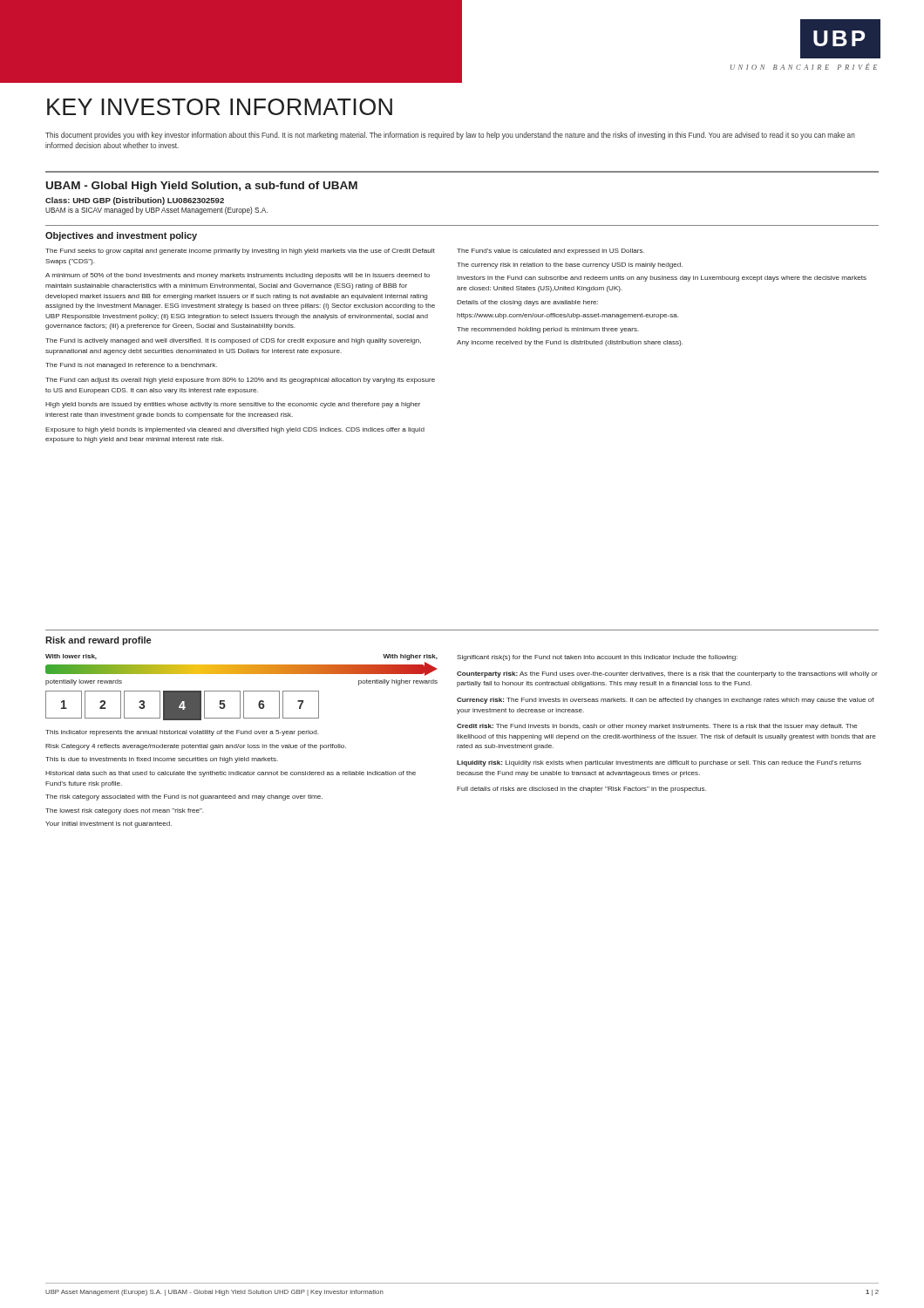The image size is (924, 1308).
Task: Locate the passage starting "KEY INVESTOR INFORMATION"
Action: click(220, 107)
